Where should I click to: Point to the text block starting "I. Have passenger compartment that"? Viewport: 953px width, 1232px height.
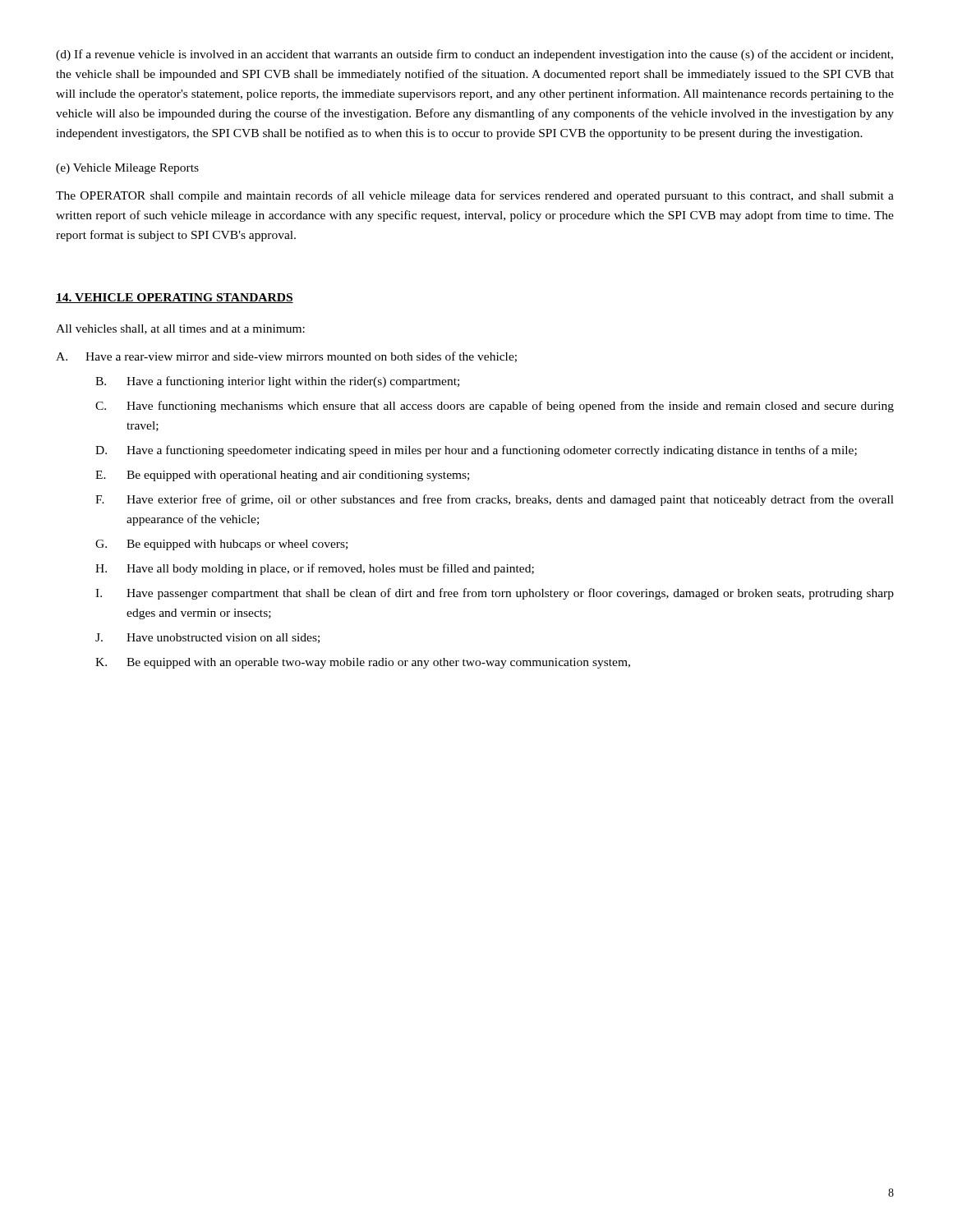tap(495, 603)
